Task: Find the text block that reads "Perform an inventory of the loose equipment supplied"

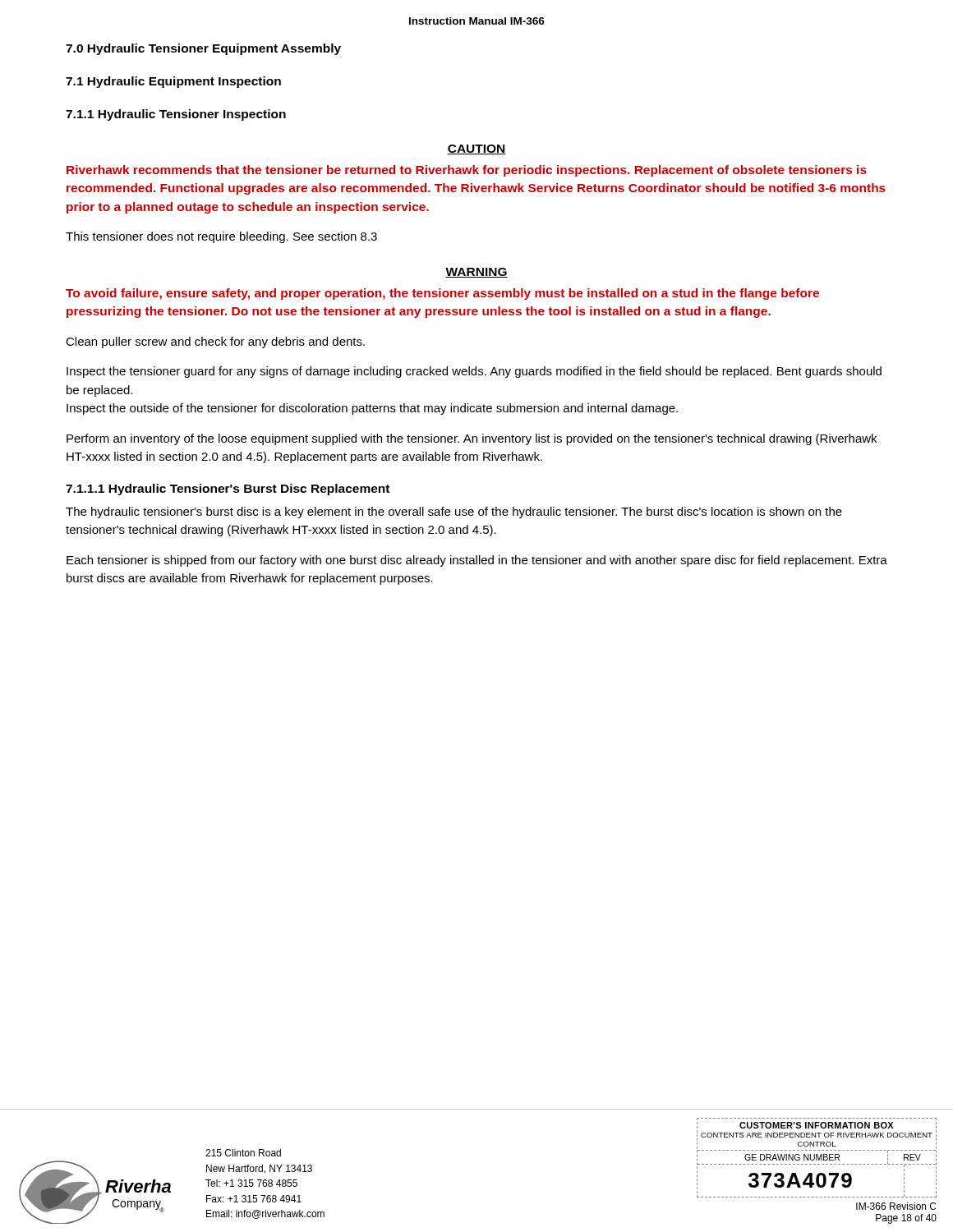Action: coord(471,447)
